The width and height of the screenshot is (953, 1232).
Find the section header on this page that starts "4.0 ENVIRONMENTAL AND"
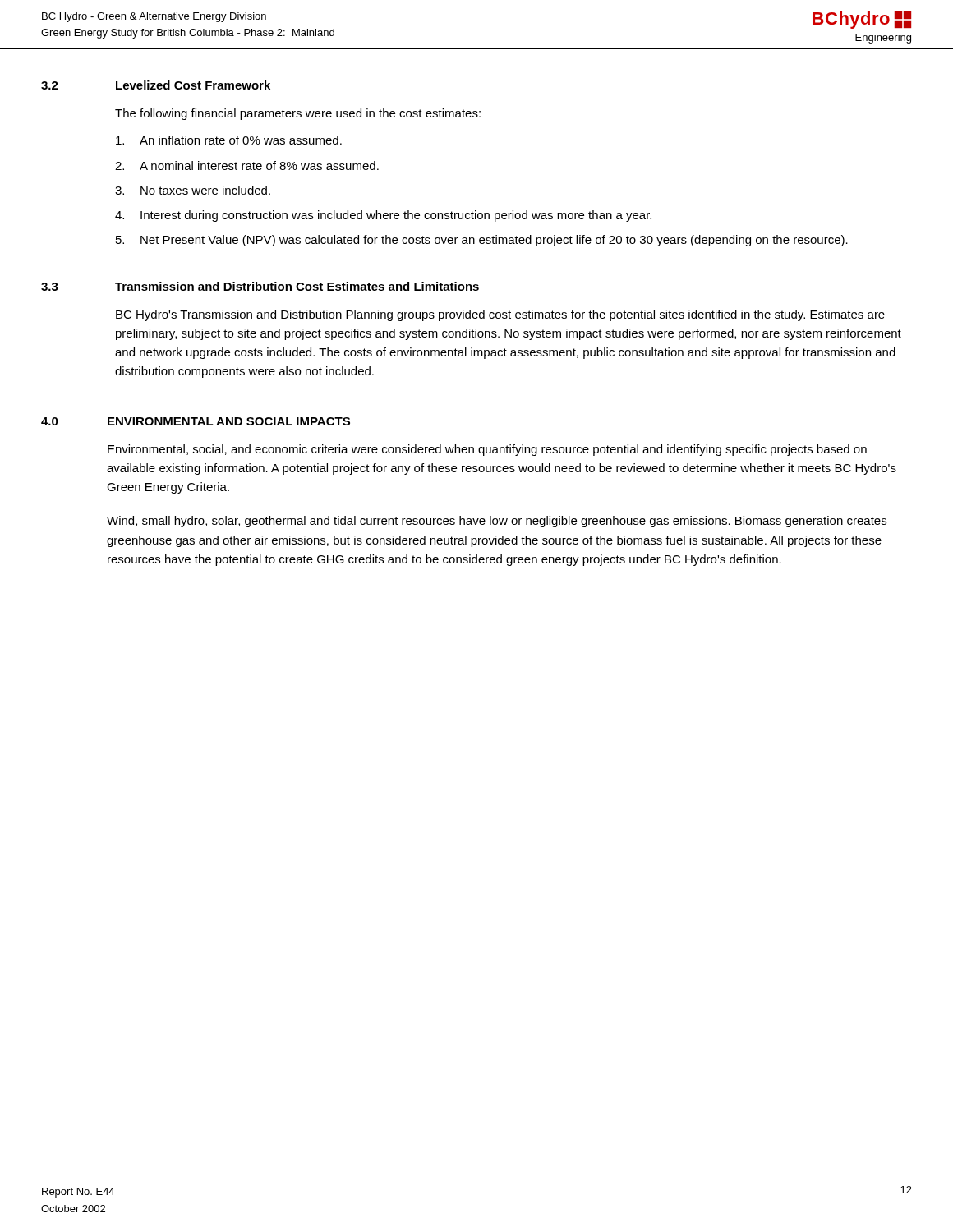[x=196, y=421]
